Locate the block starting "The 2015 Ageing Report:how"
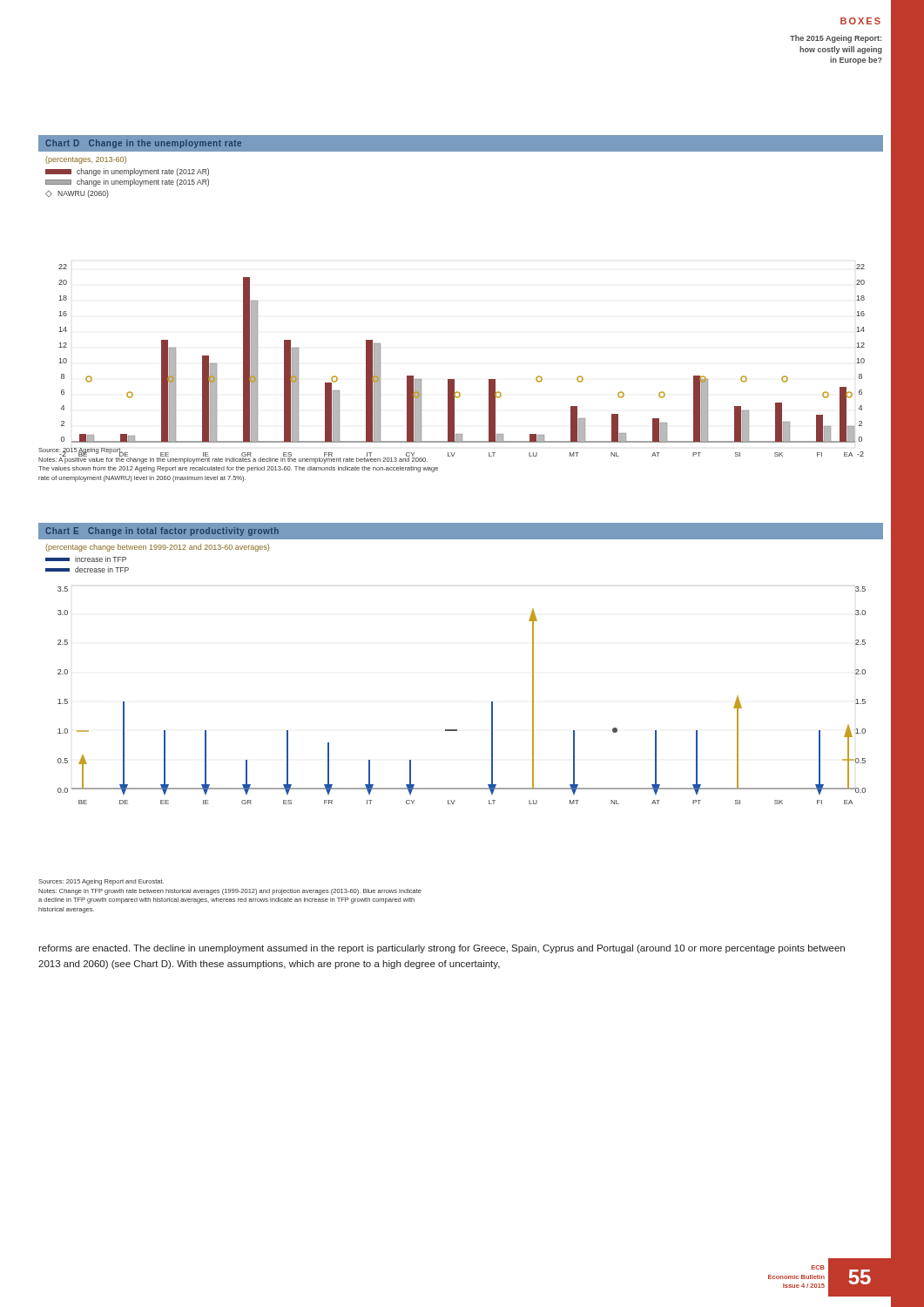This screenshot has width=924, height=1307. (x=836, y=49)
